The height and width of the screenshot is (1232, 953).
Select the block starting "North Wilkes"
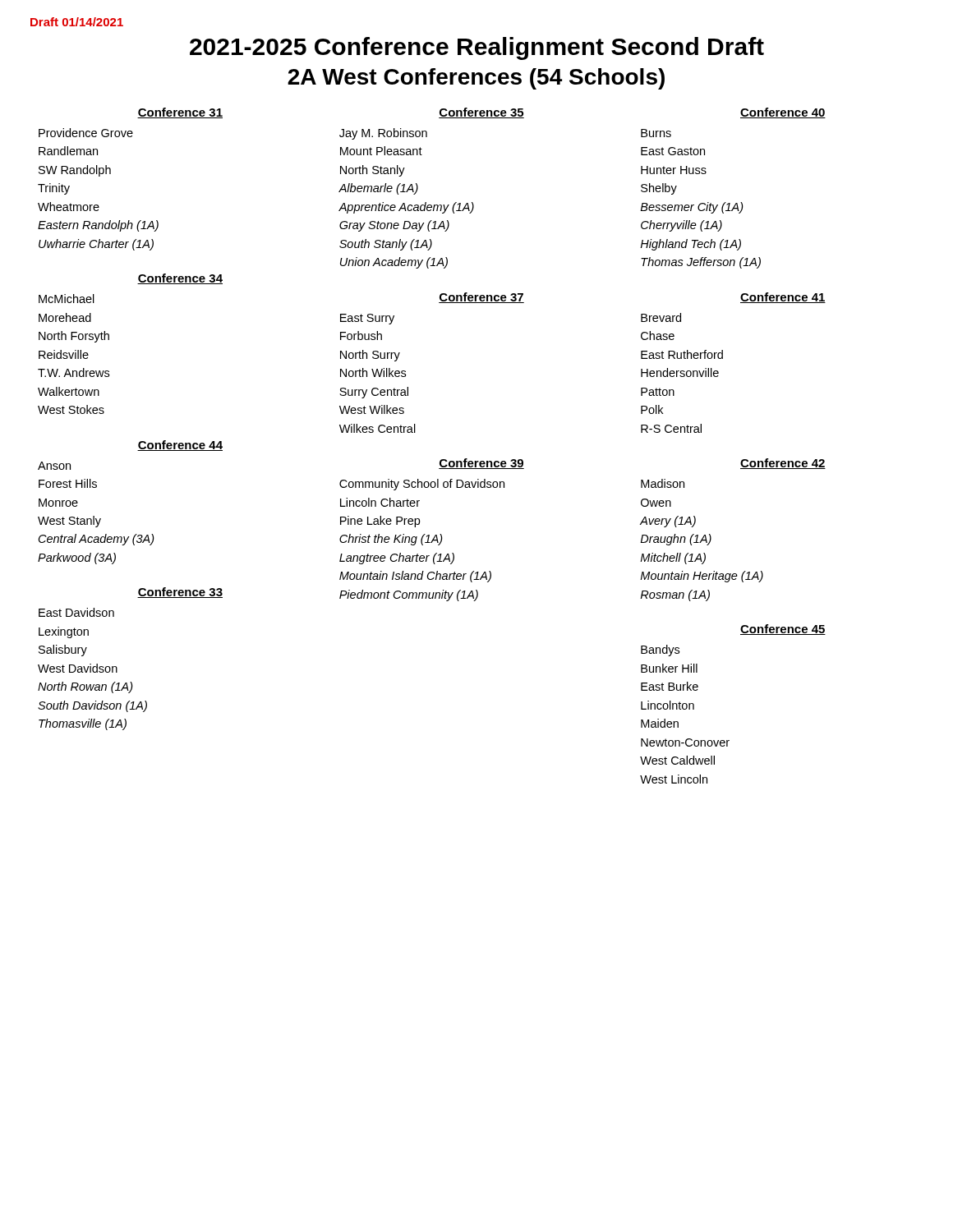pyautogui.click(x=373, y=373)
